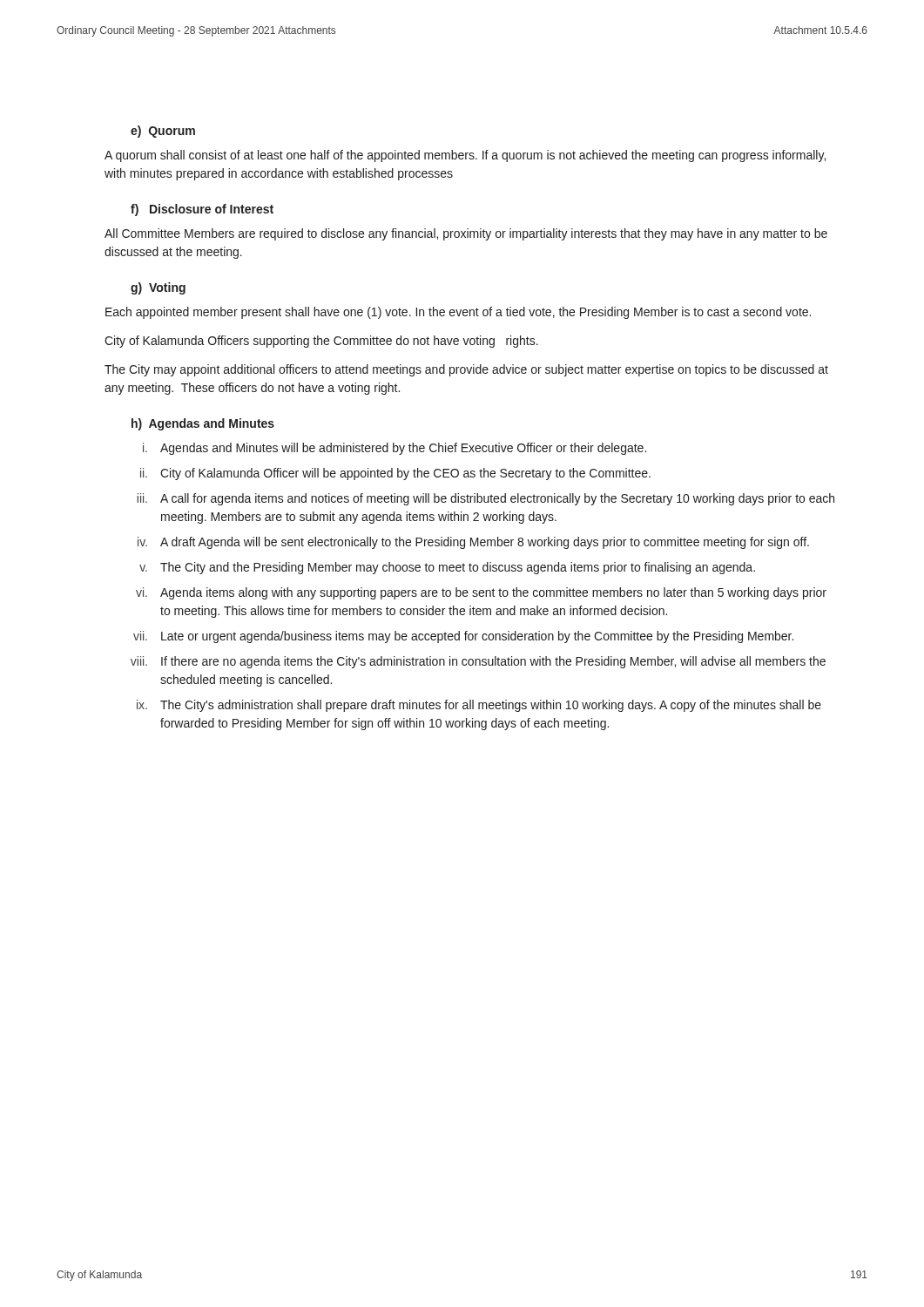Screen dimensions: 1307x924
Task: Navigate to the text starting "Each appointed member present shall have"
Action: click(x=458, y=312)
